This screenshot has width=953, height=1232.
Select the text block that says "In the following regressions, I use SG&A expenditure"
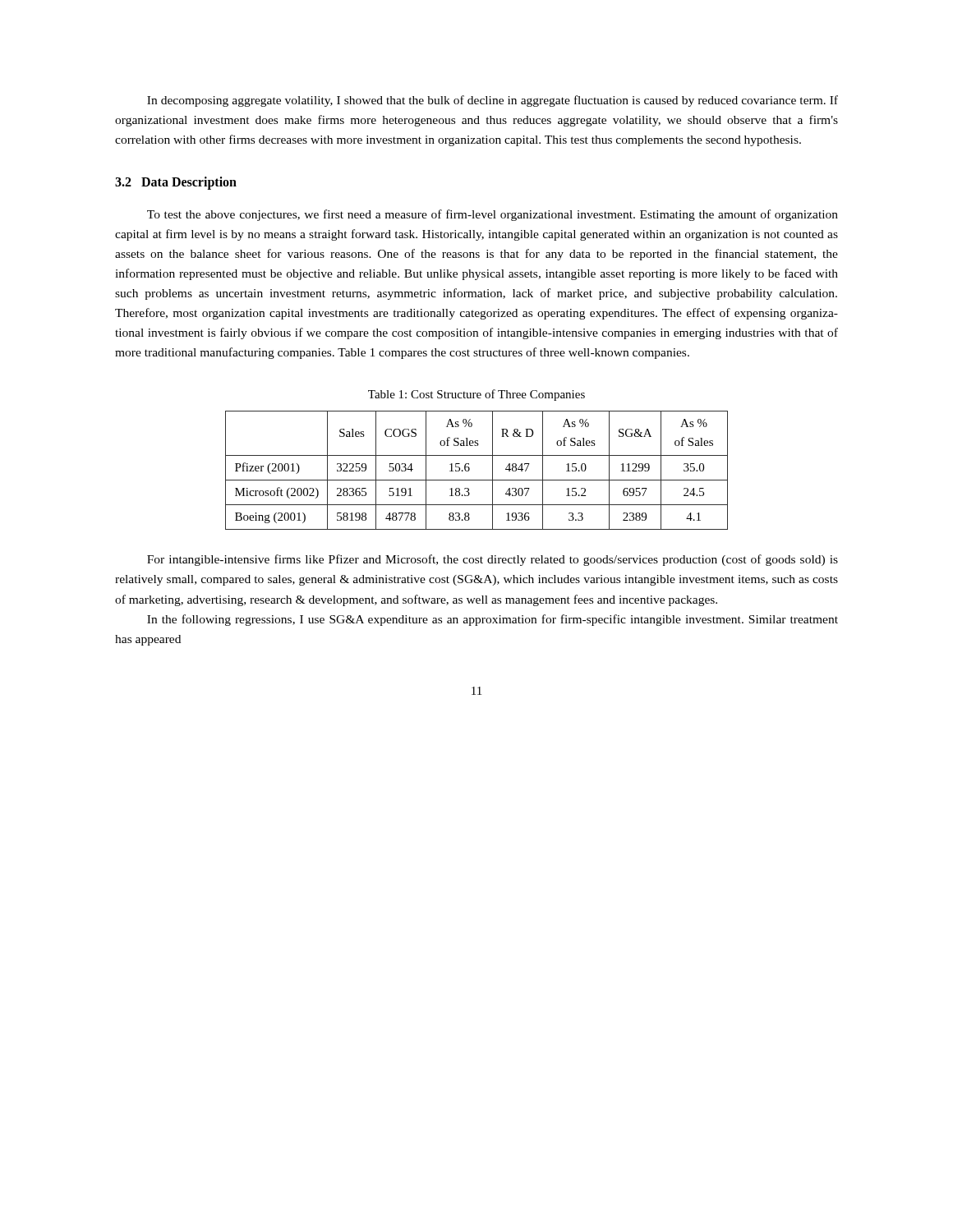pos(476,628)
